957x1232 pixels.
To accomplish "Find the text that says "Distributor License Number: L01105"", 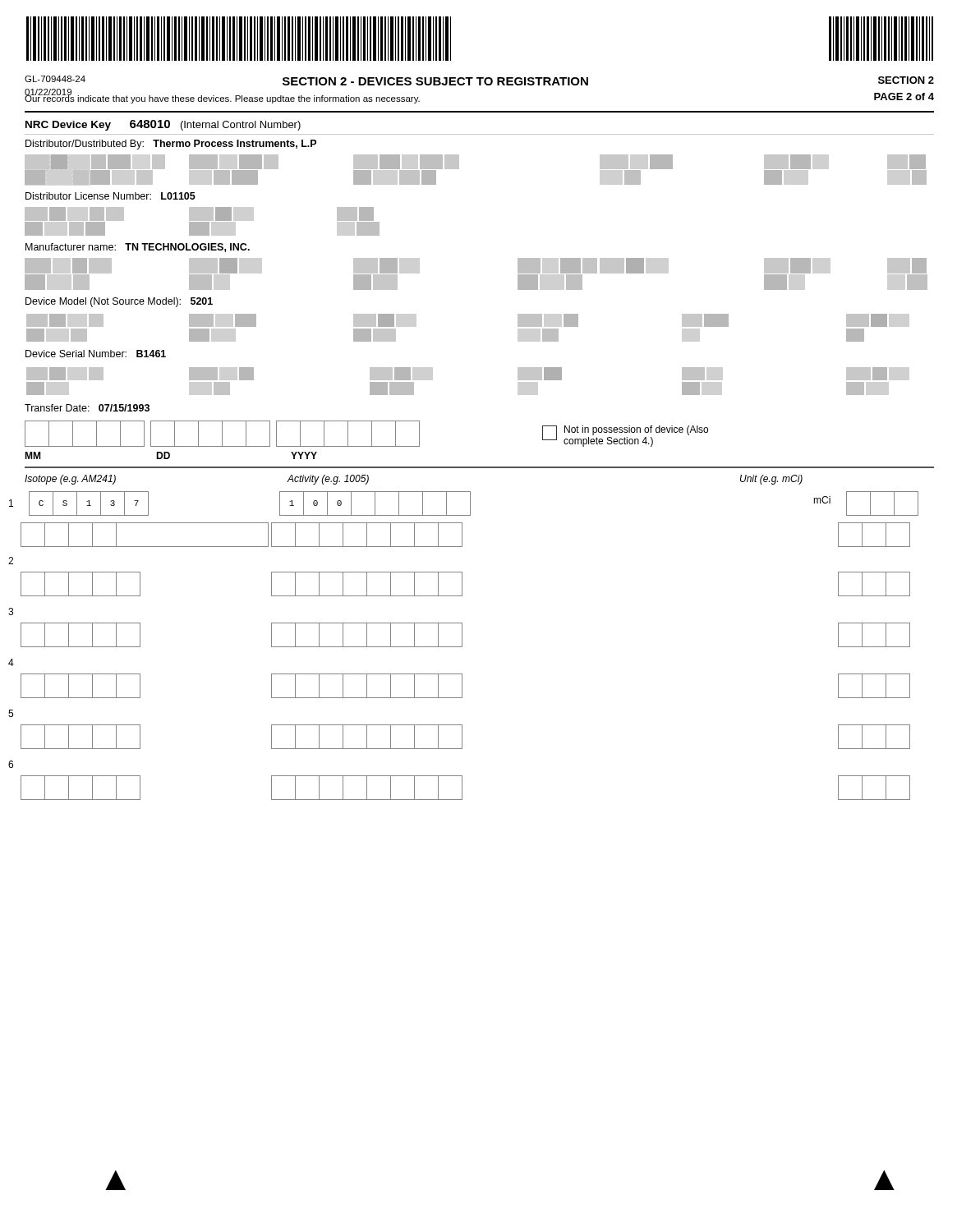I will pos(110,196).
